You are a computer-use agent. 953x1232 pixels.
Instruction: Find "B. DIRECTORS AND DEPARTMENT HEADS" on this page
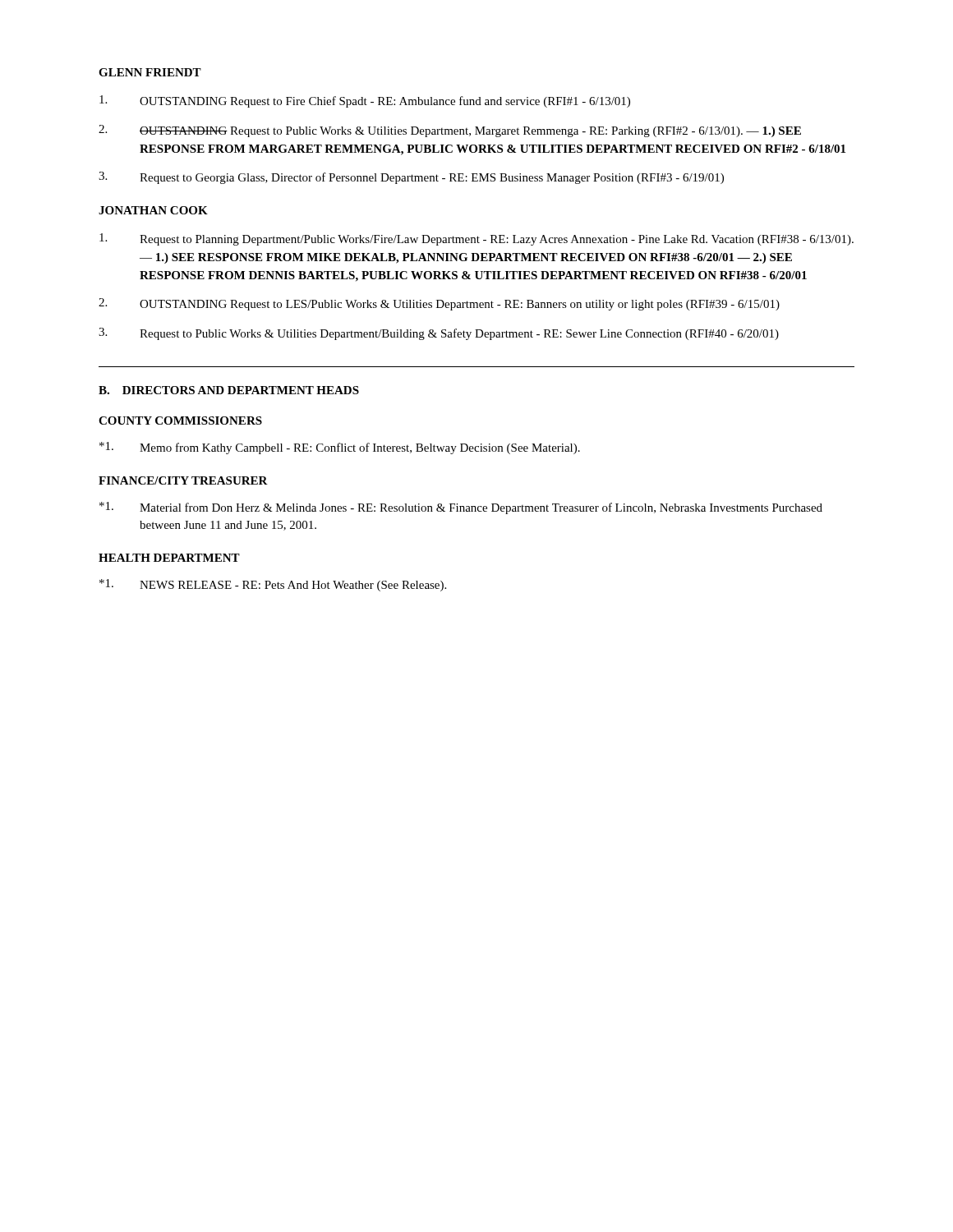coord(229,390)
